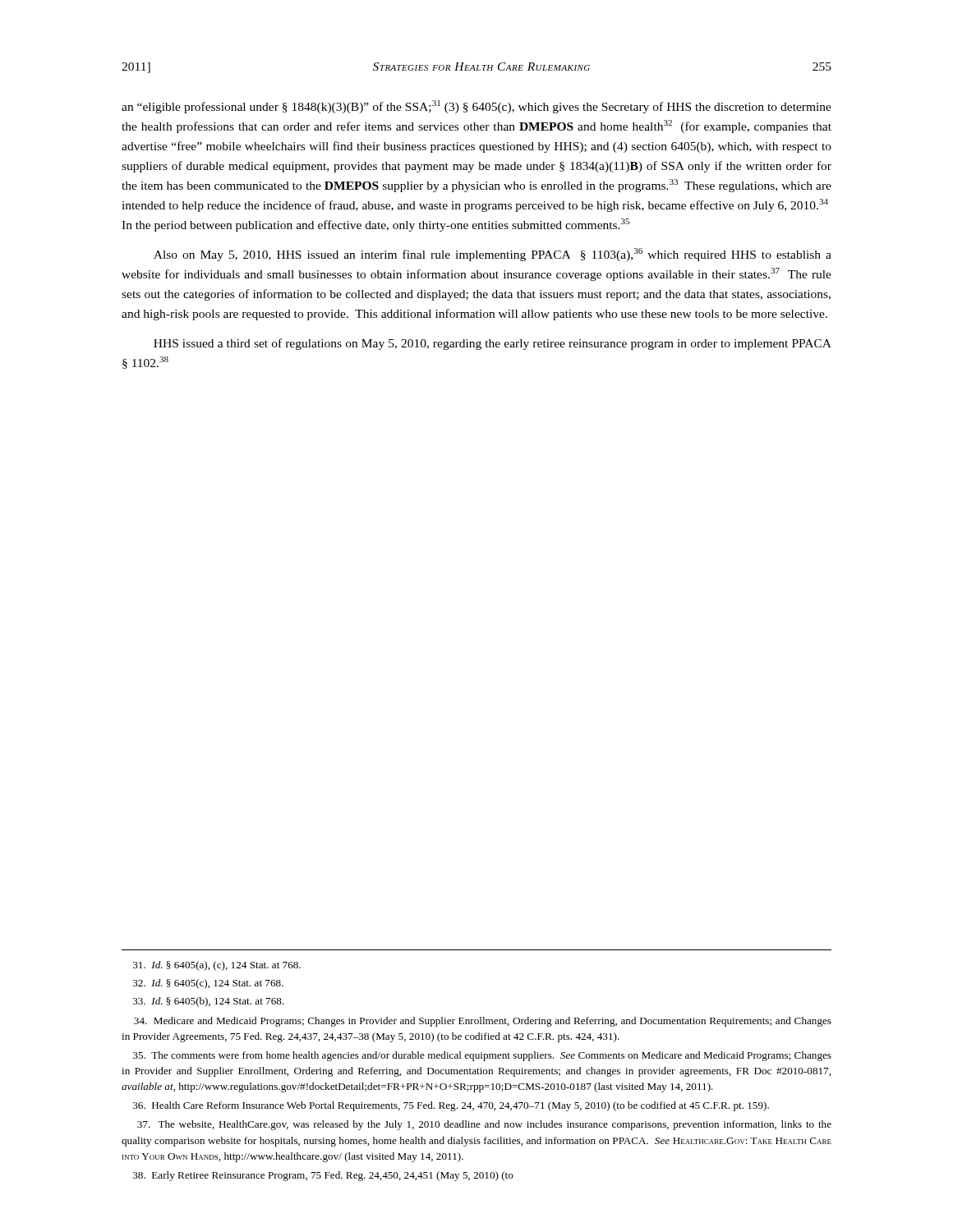Locate the block starting "Id. § 6405(a),"
The height and width of the screenshot is (1232, 953).
coord(211,965)
